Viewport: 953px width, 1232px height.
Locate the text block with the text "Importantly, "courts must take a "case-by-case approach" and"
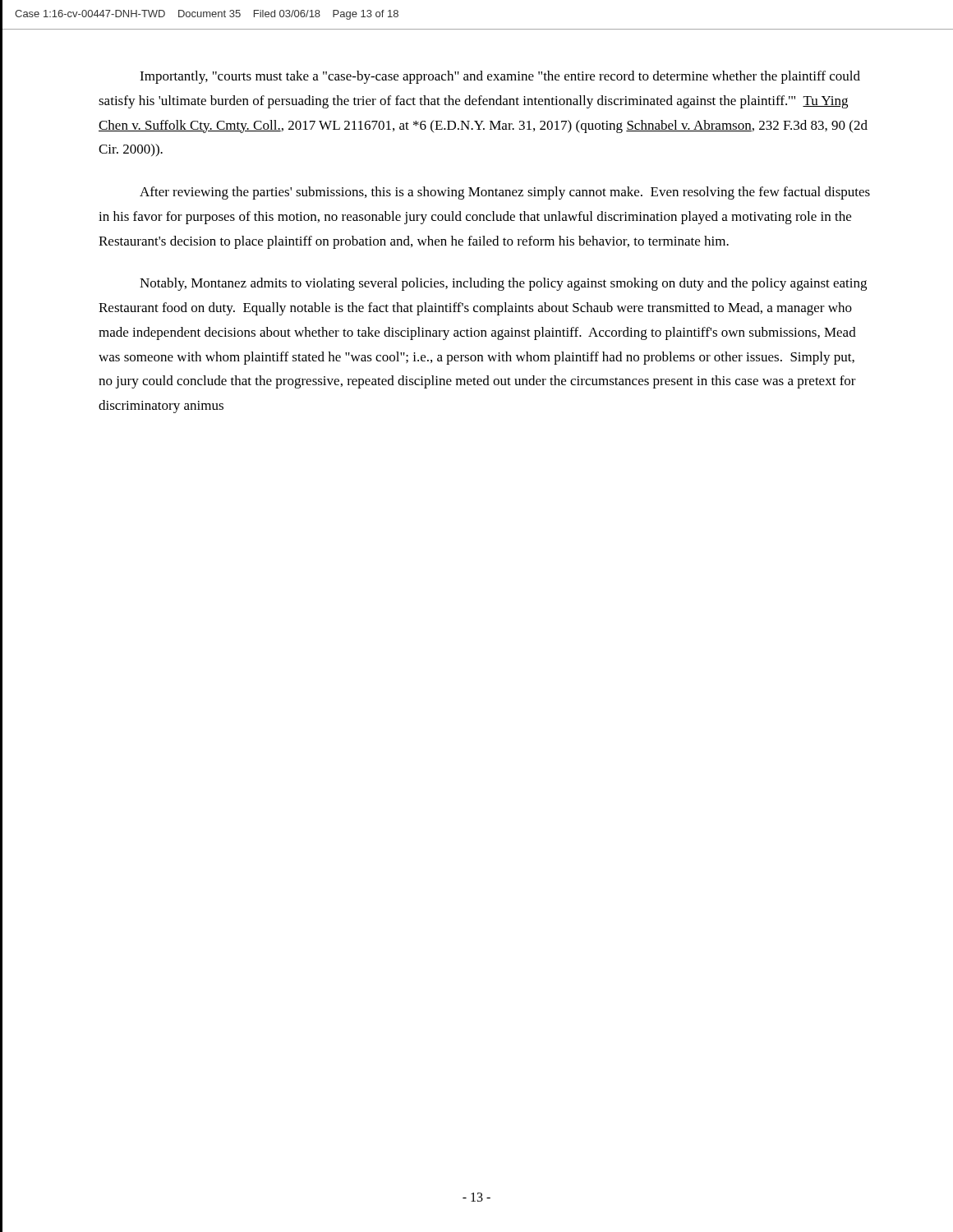pos(485,113)
